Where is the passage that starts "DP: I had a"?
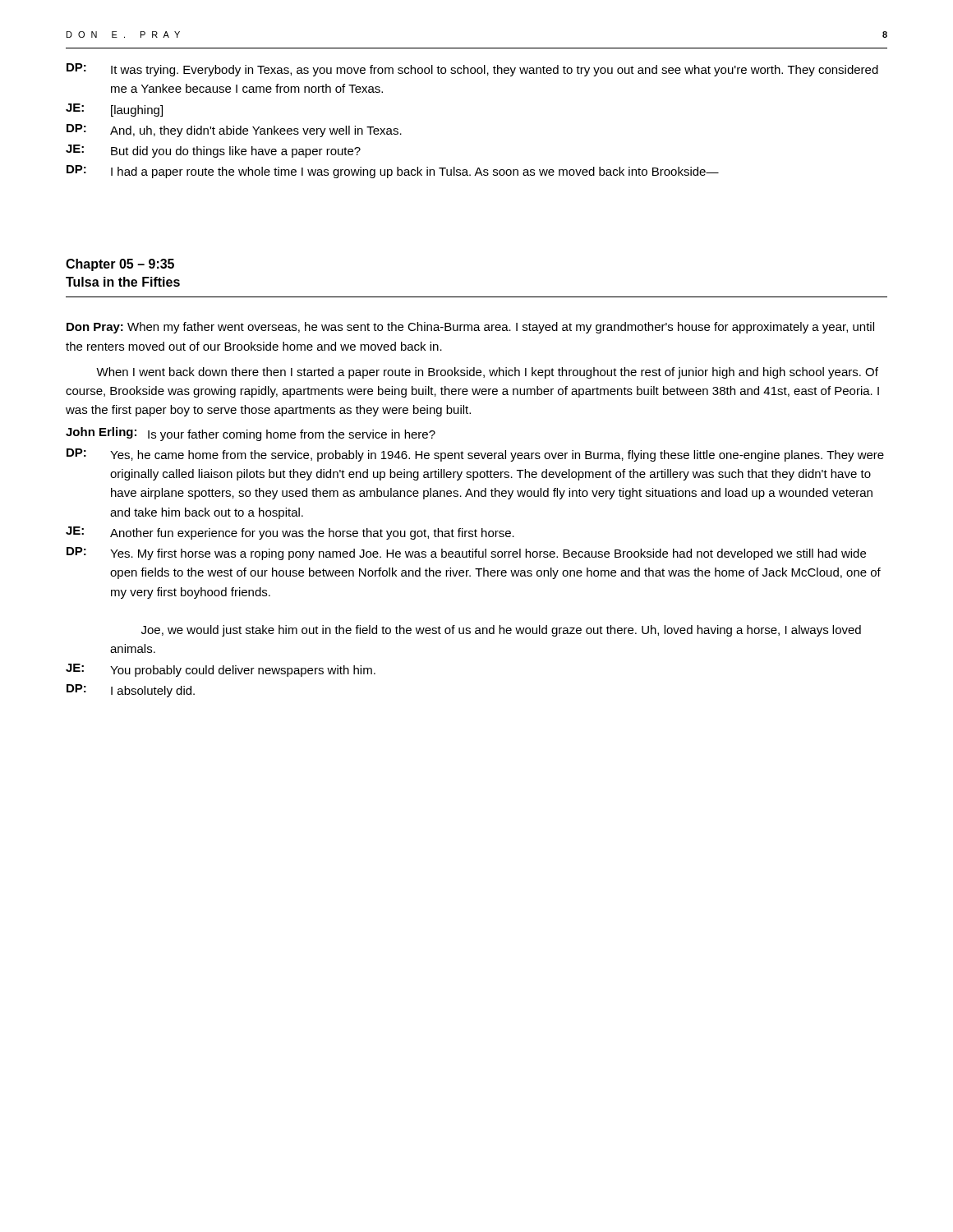Image resolution: width=953 pixels, height=1232 pixels. click(x=476, y=172)
